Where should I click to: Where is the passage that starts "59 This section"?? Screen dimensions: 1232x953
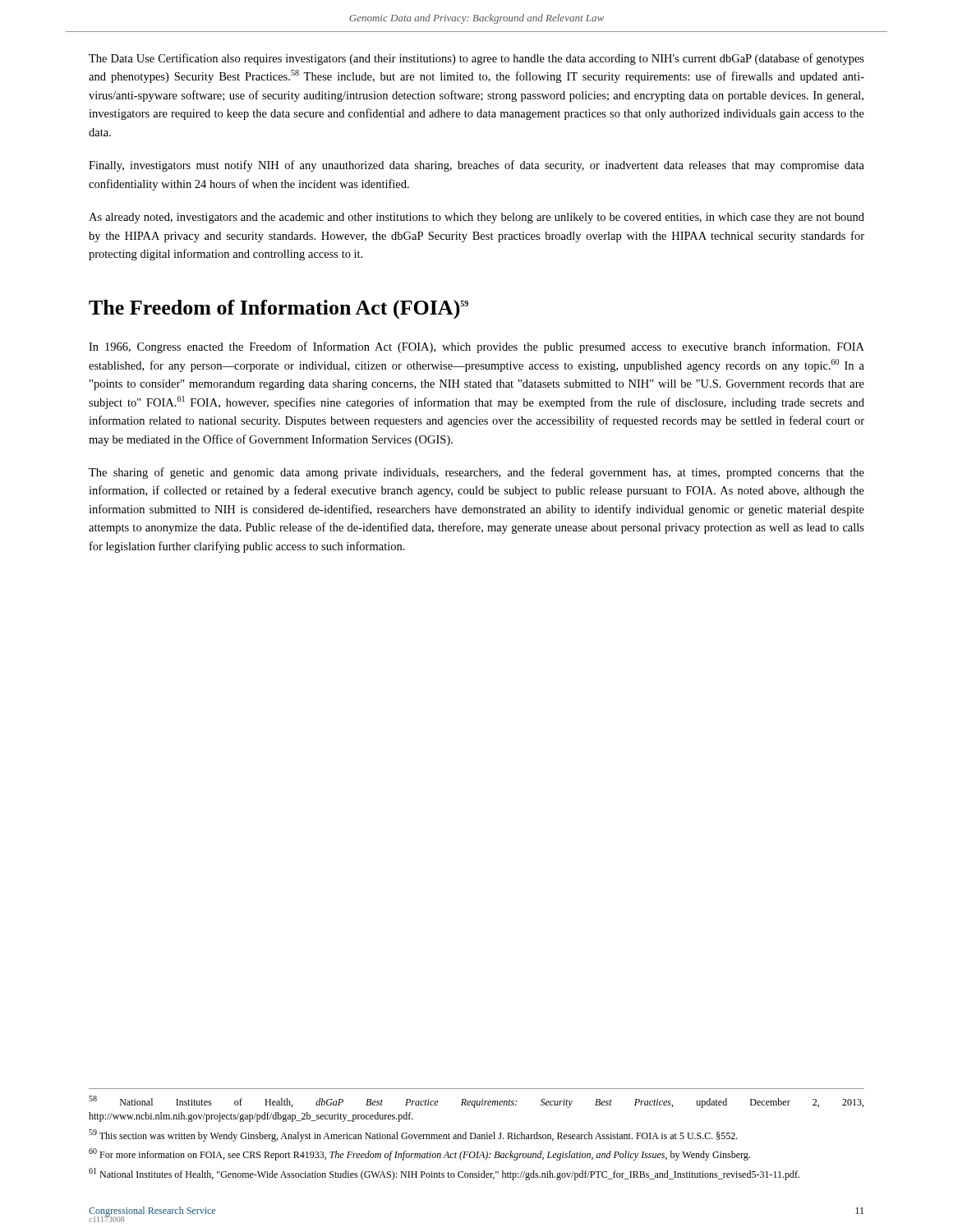coord(413,1135)
